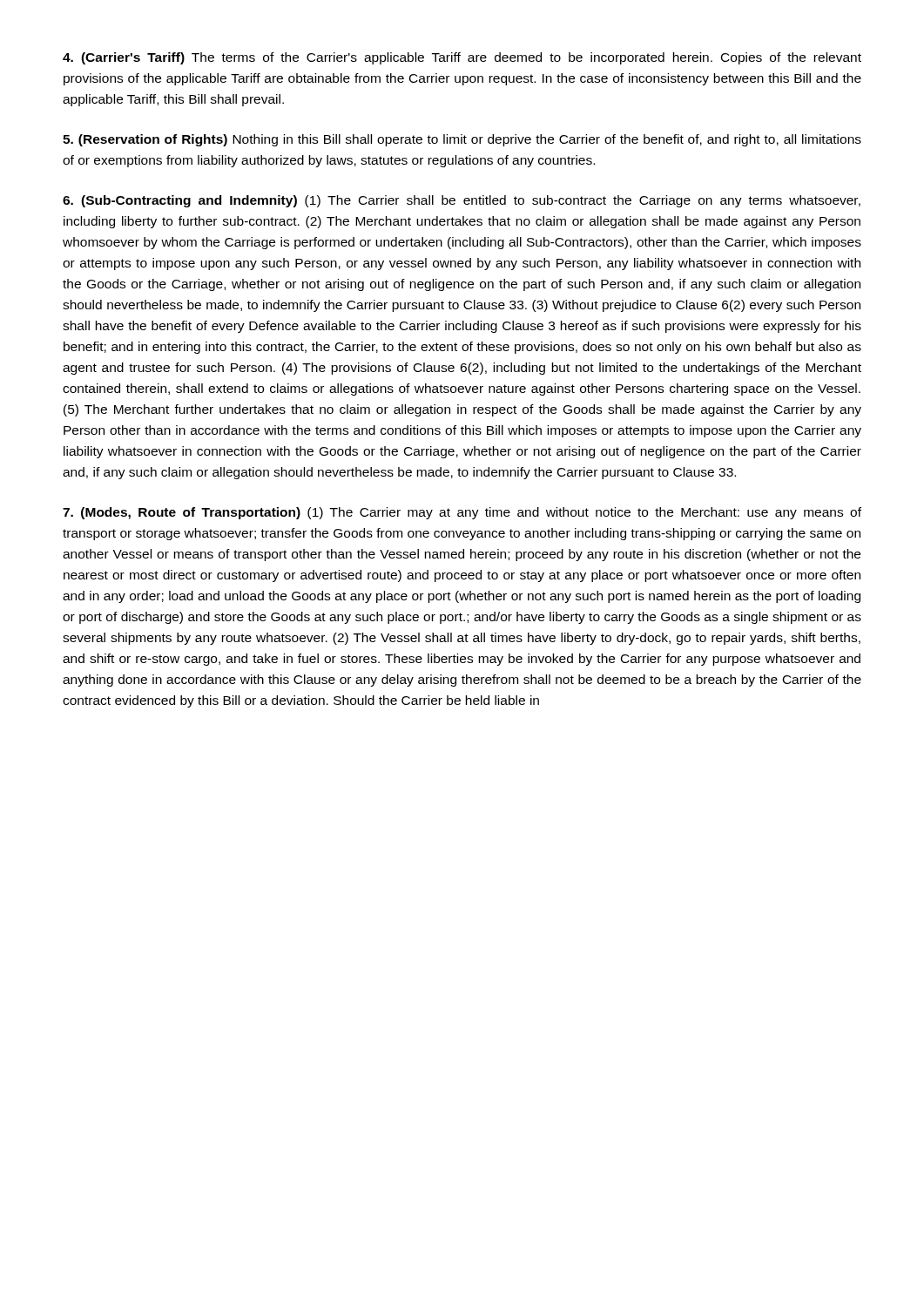924x1307 pixels.
Task: Select the text starting "(Carrier's Tariff) The terms"
Action: (462, 78)
